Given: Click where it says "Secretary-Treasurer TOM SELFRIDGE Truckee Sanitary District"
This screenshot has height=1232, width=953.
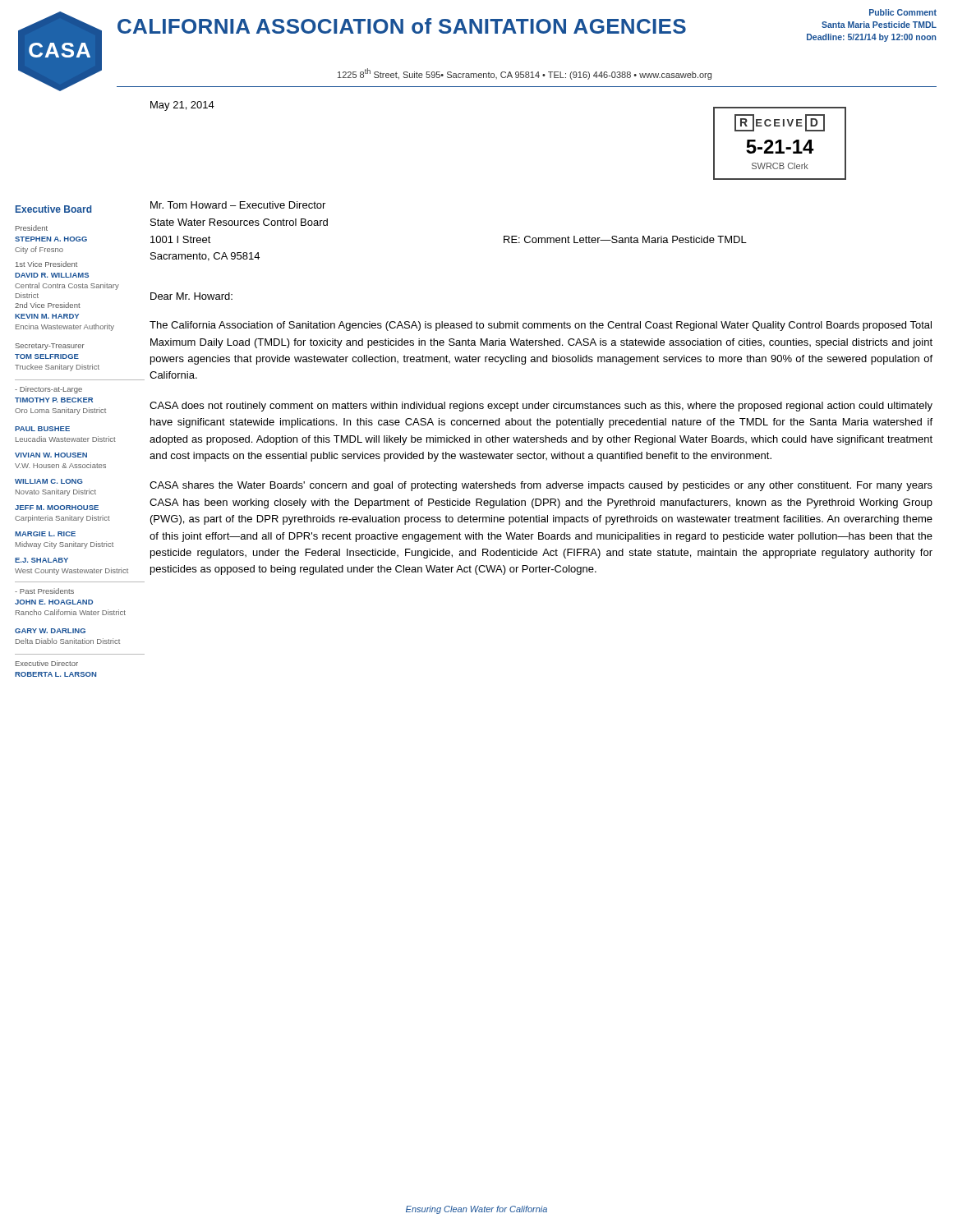Looking at the screenshot, I should (x=57, y=356).
